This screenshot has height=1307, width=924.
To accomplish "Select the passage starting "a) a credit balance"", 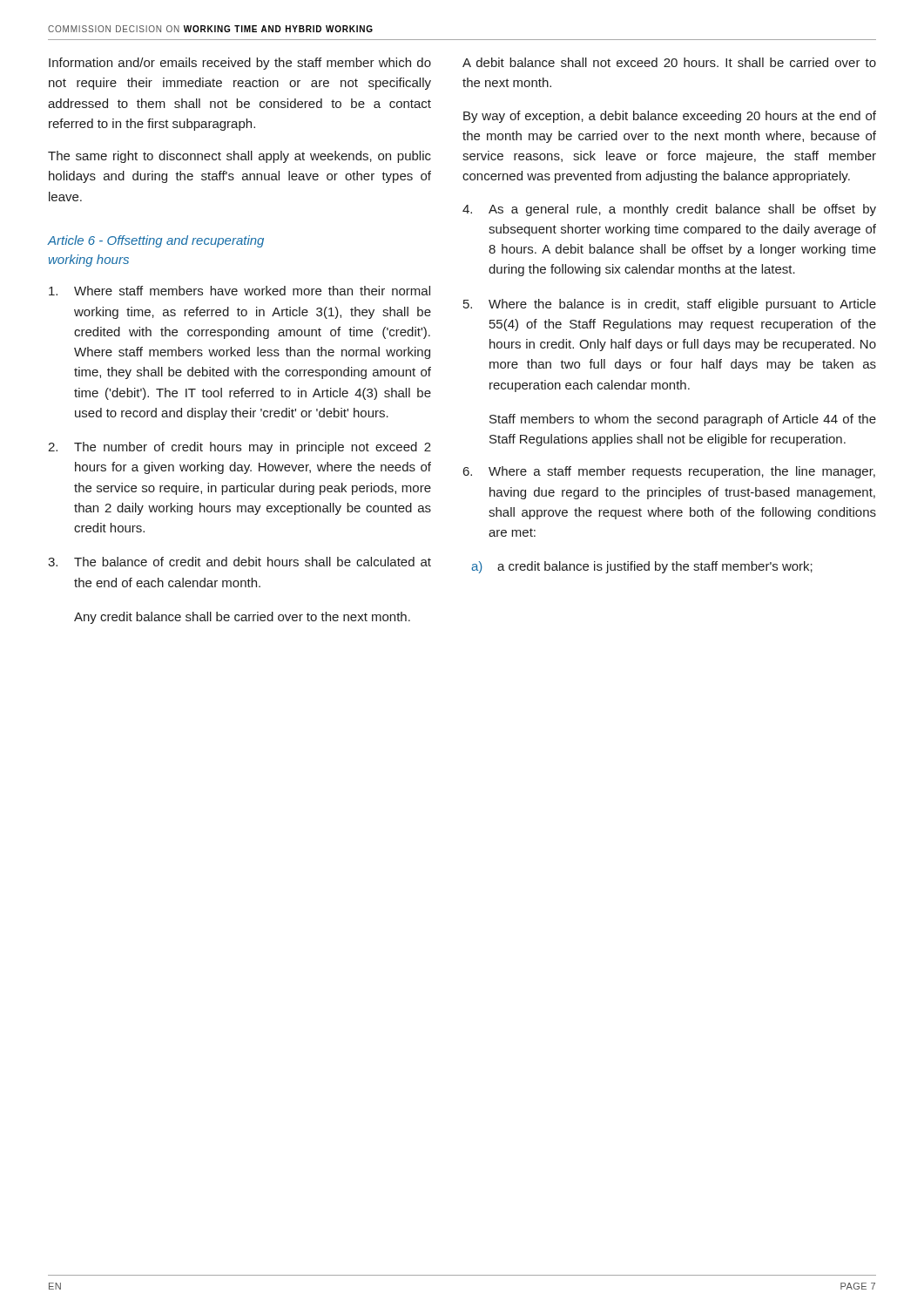I will pos(674,566).
